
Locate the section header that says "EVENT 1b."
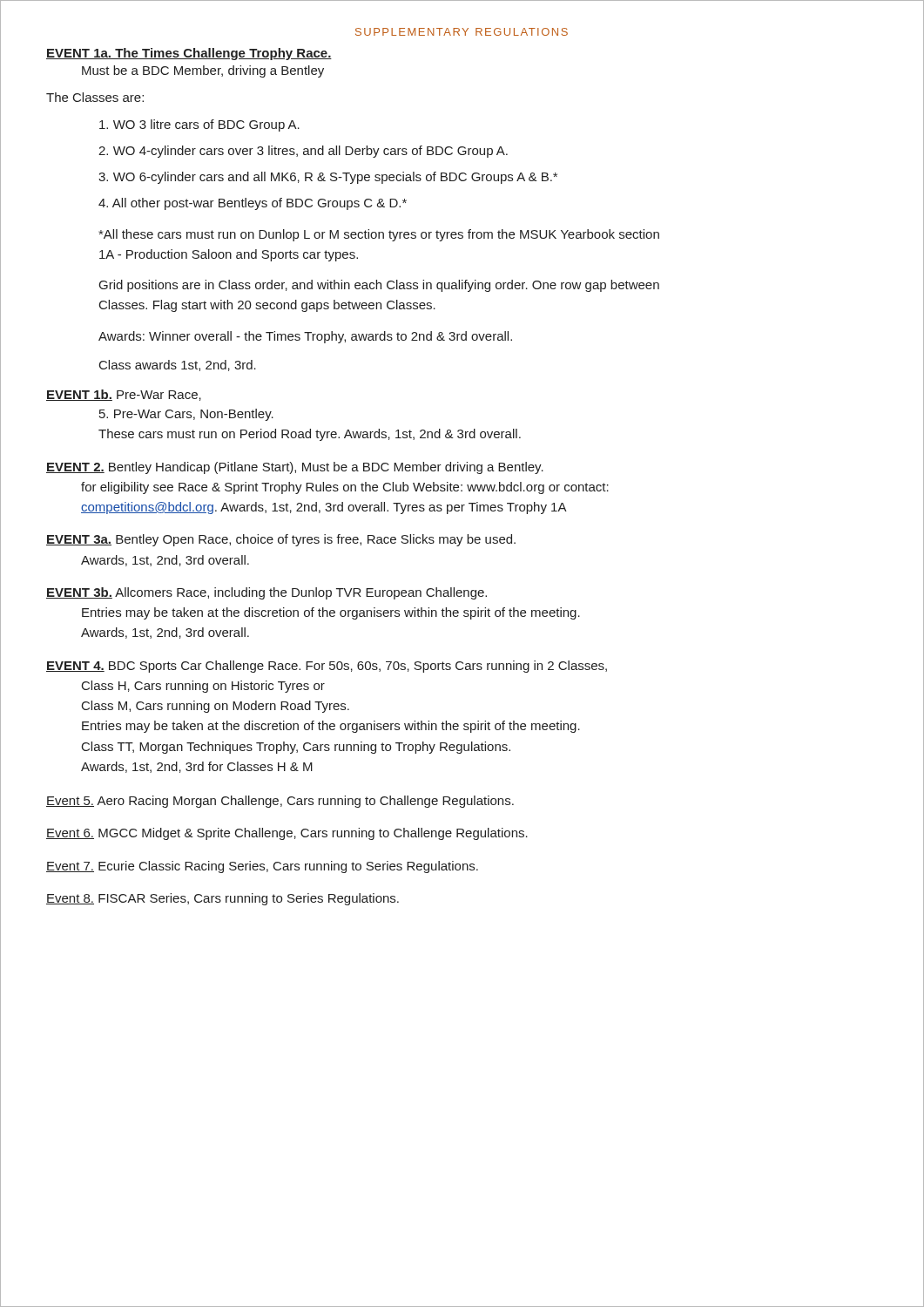pyautogui.click(x=79, y=394)
